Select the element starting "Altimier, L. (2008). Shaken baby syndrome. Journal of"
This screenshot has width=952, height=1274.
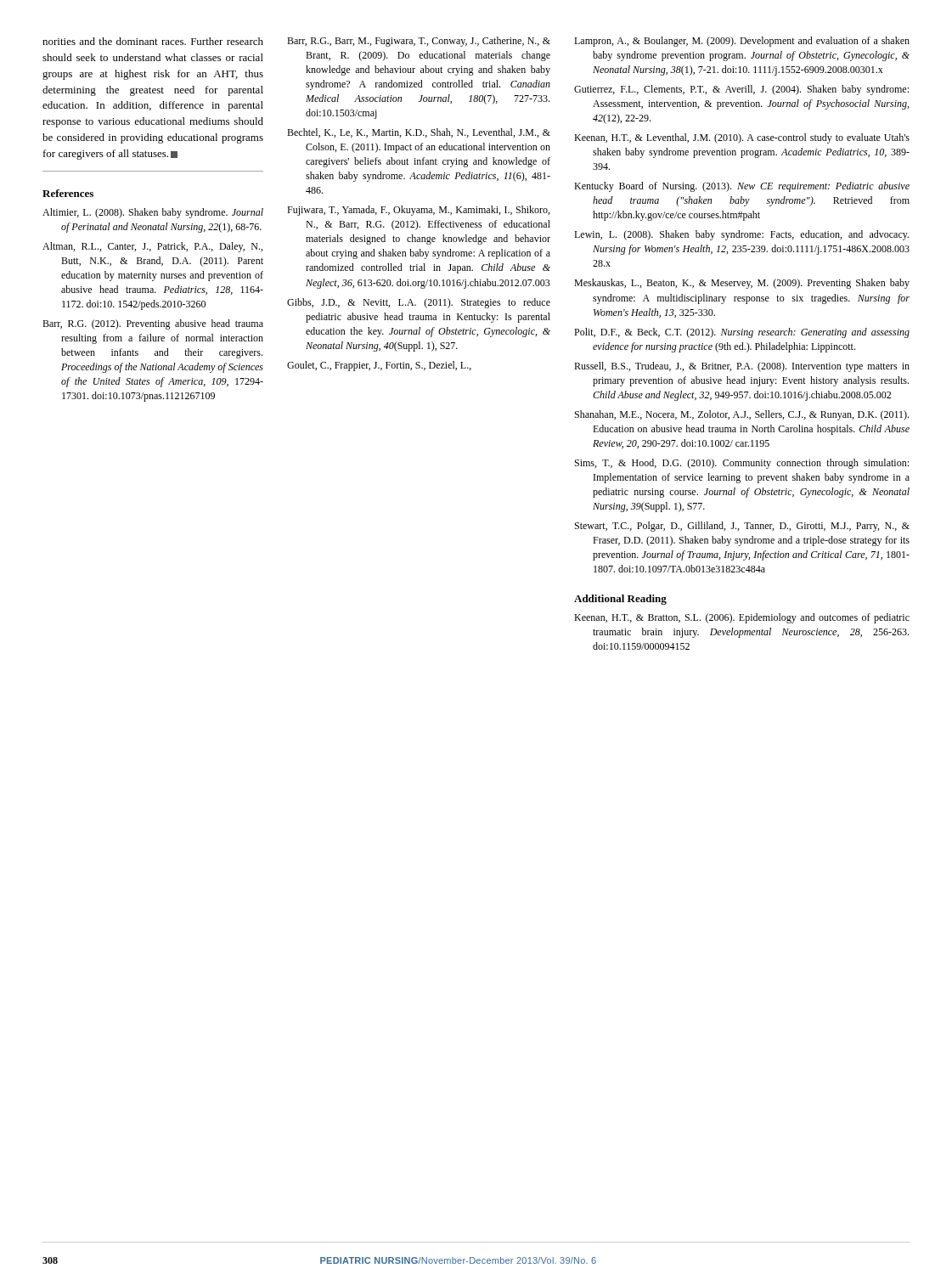click(x=153, y=219)
